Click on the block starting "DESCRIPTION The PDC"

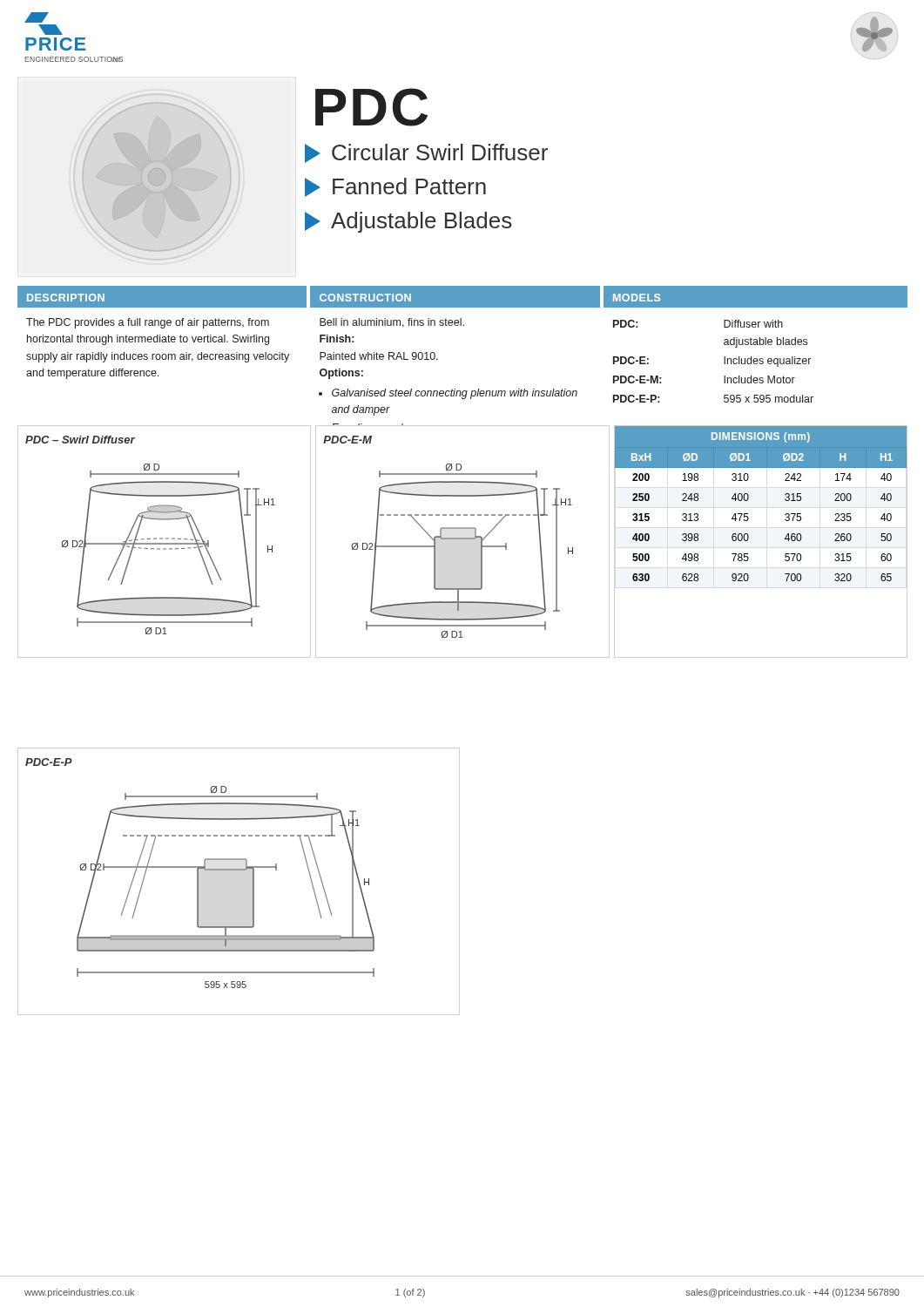click(x=162, y=339)
